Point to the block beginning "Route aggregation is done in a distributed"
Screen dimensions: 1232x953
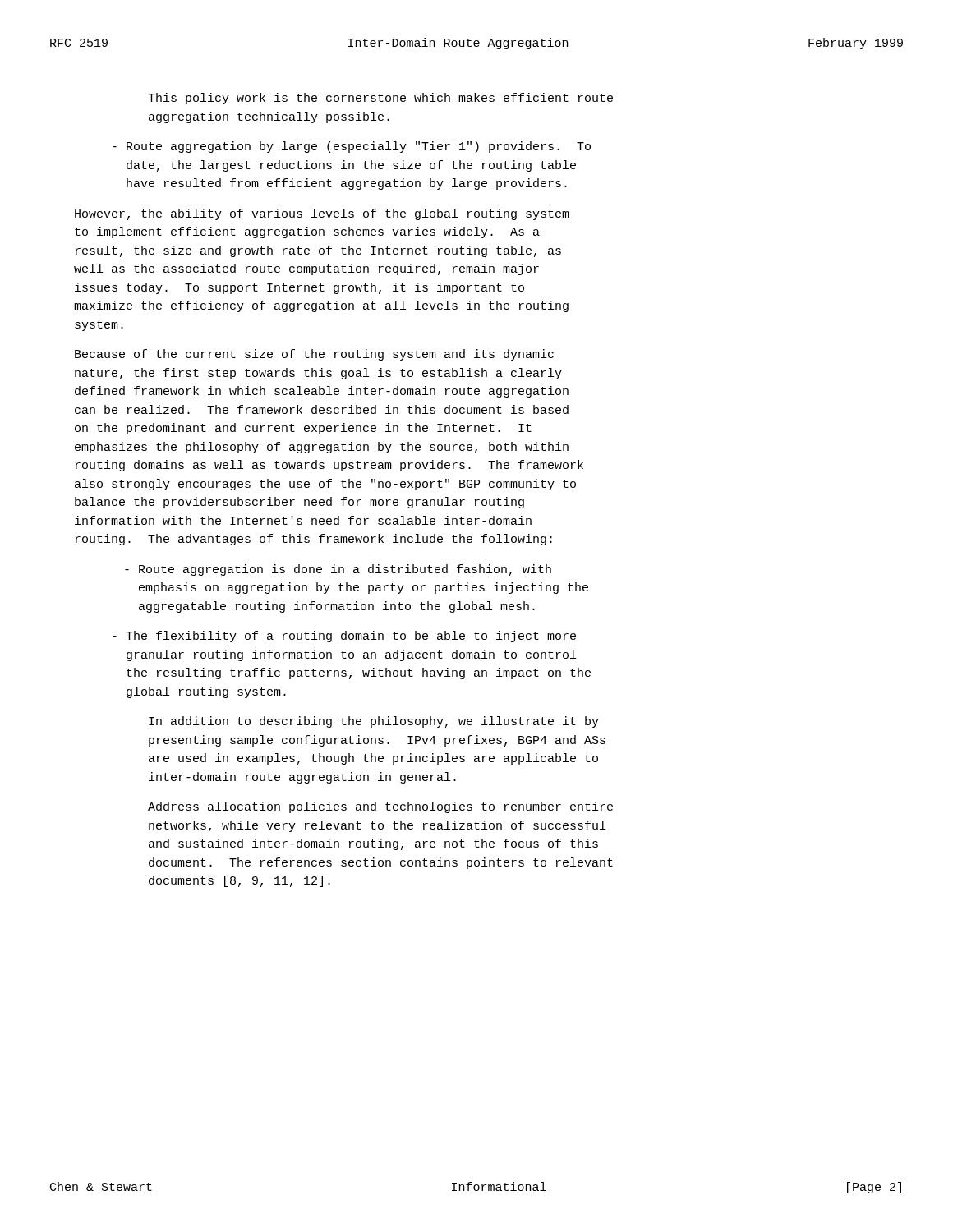(x=356, y=588)
